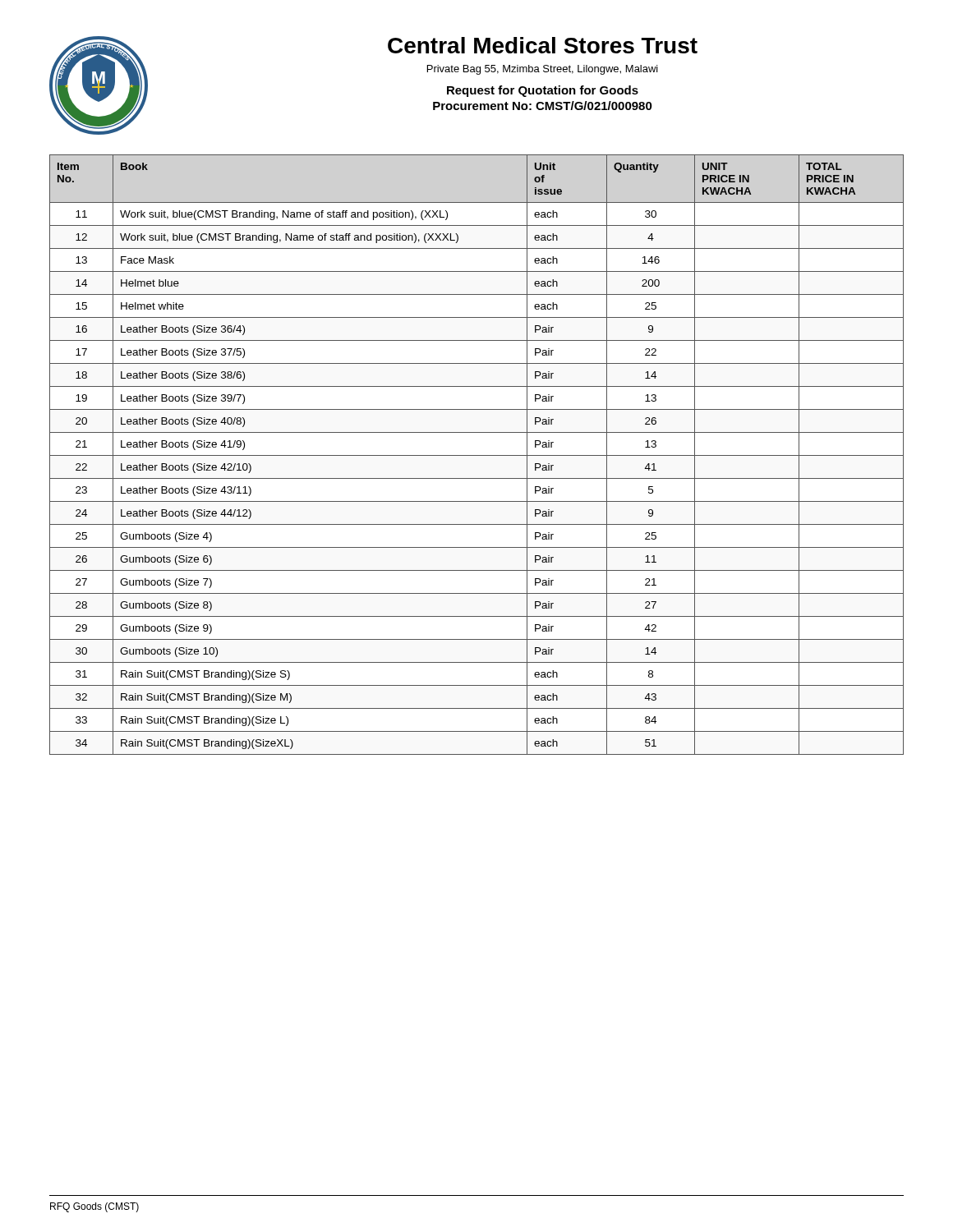
Task: Locate a table
Action: click(476, 455)
